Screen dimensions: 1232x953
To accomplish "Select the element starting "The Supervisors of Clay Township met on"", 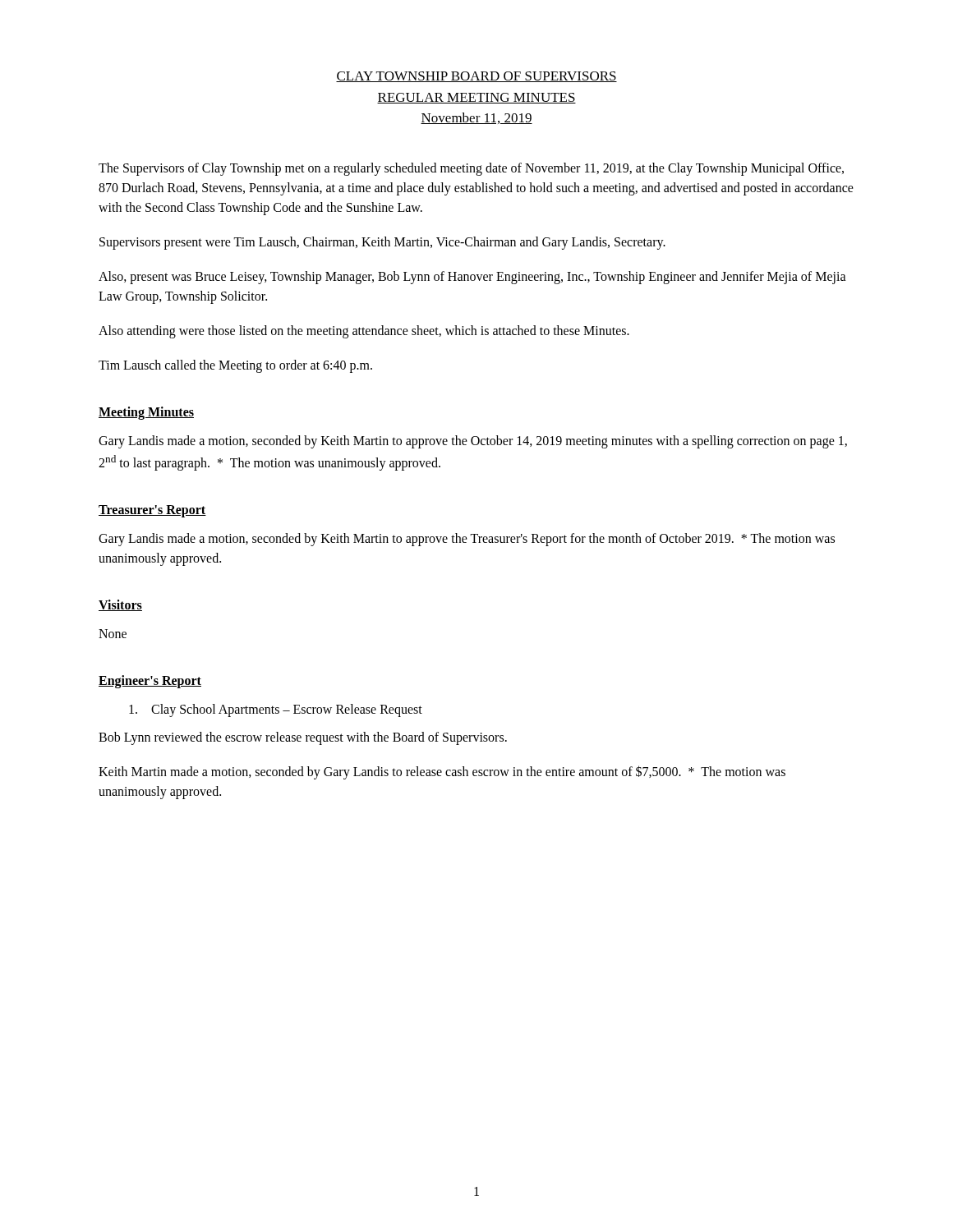I will 476,187.
